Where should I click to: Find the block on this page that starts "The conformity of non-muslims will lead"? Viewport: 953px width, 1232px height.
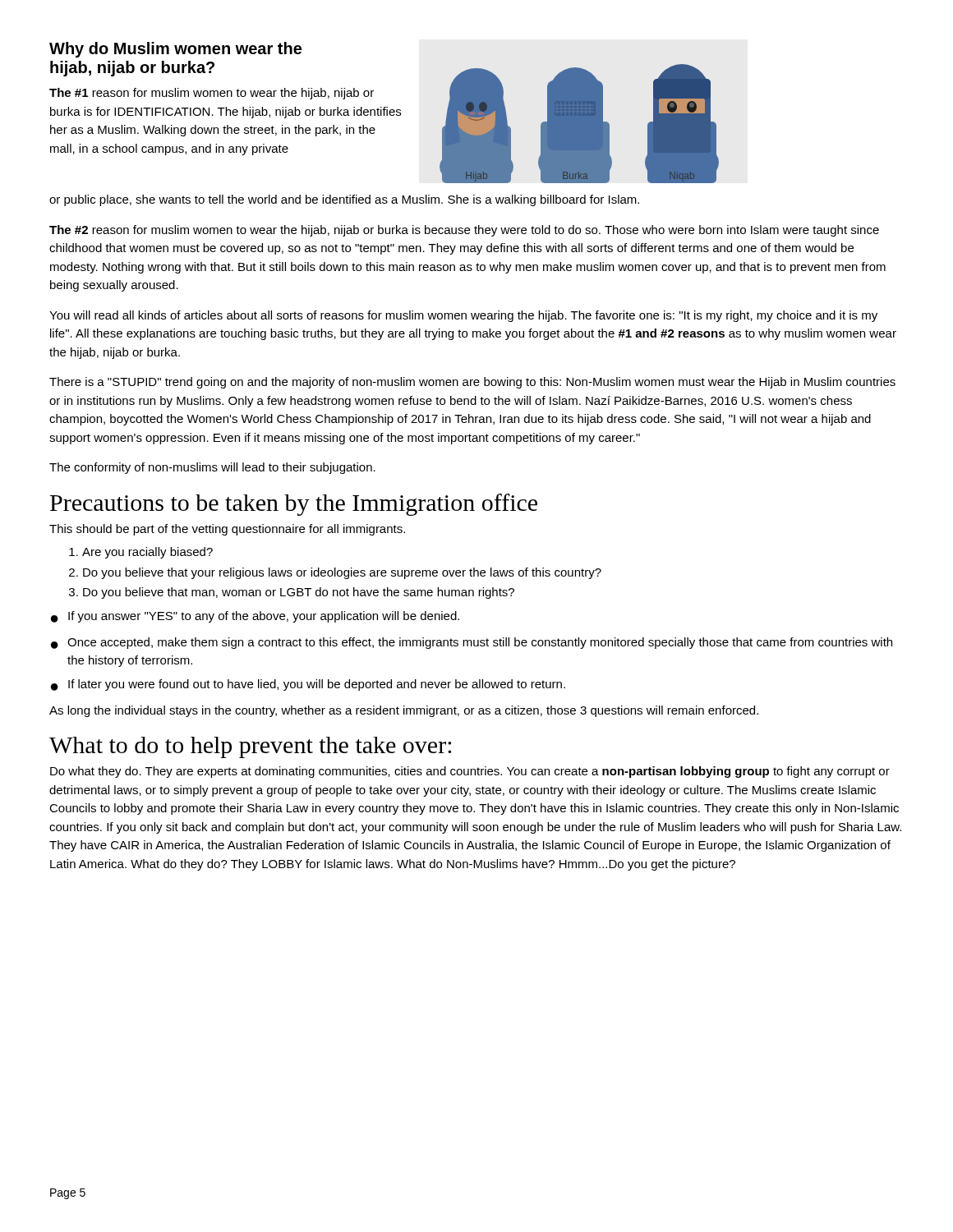[x=212, y=468]
